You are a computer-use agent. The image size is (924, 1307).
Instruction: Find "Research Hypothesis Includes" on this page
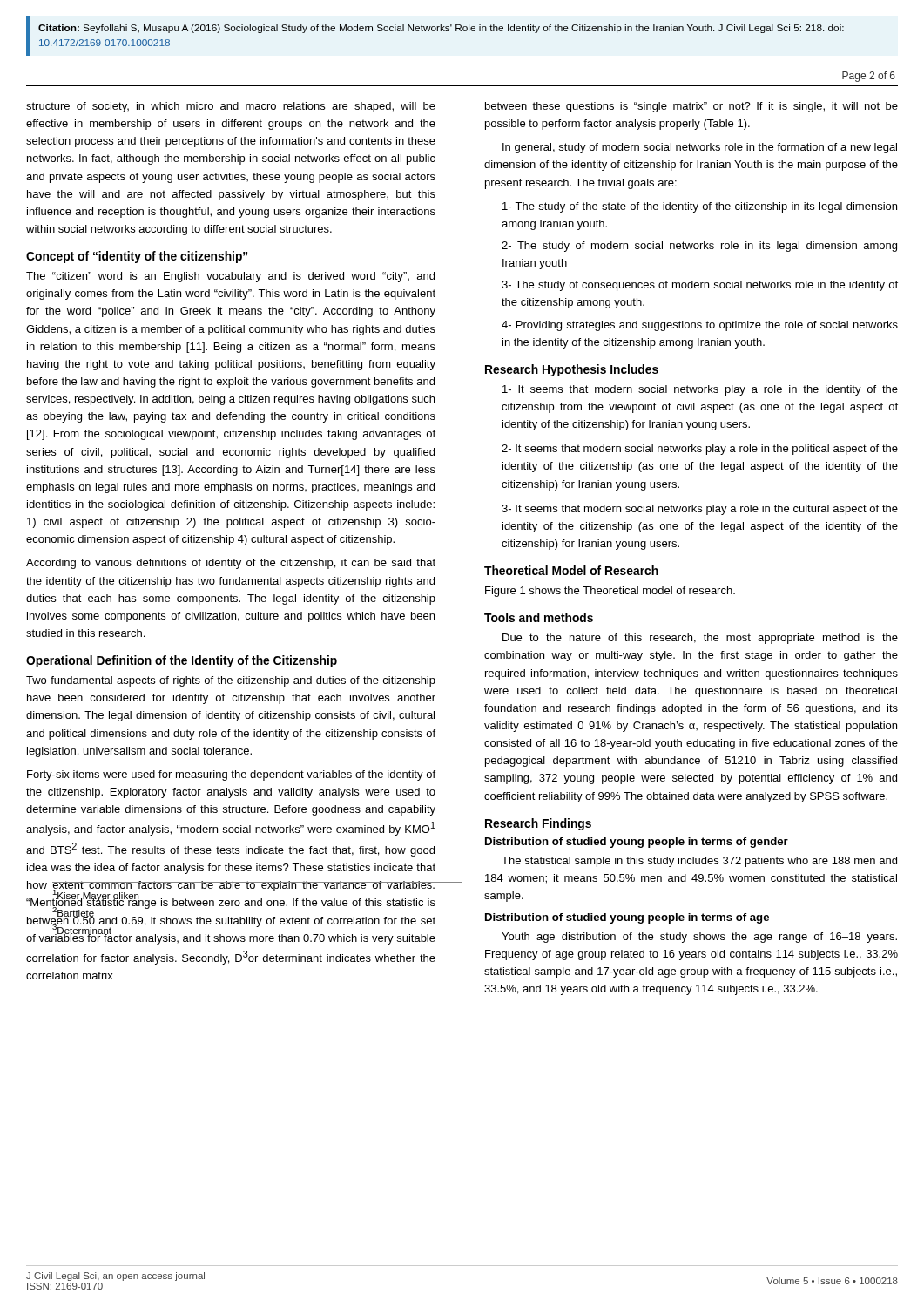click(x=571, y=370)
